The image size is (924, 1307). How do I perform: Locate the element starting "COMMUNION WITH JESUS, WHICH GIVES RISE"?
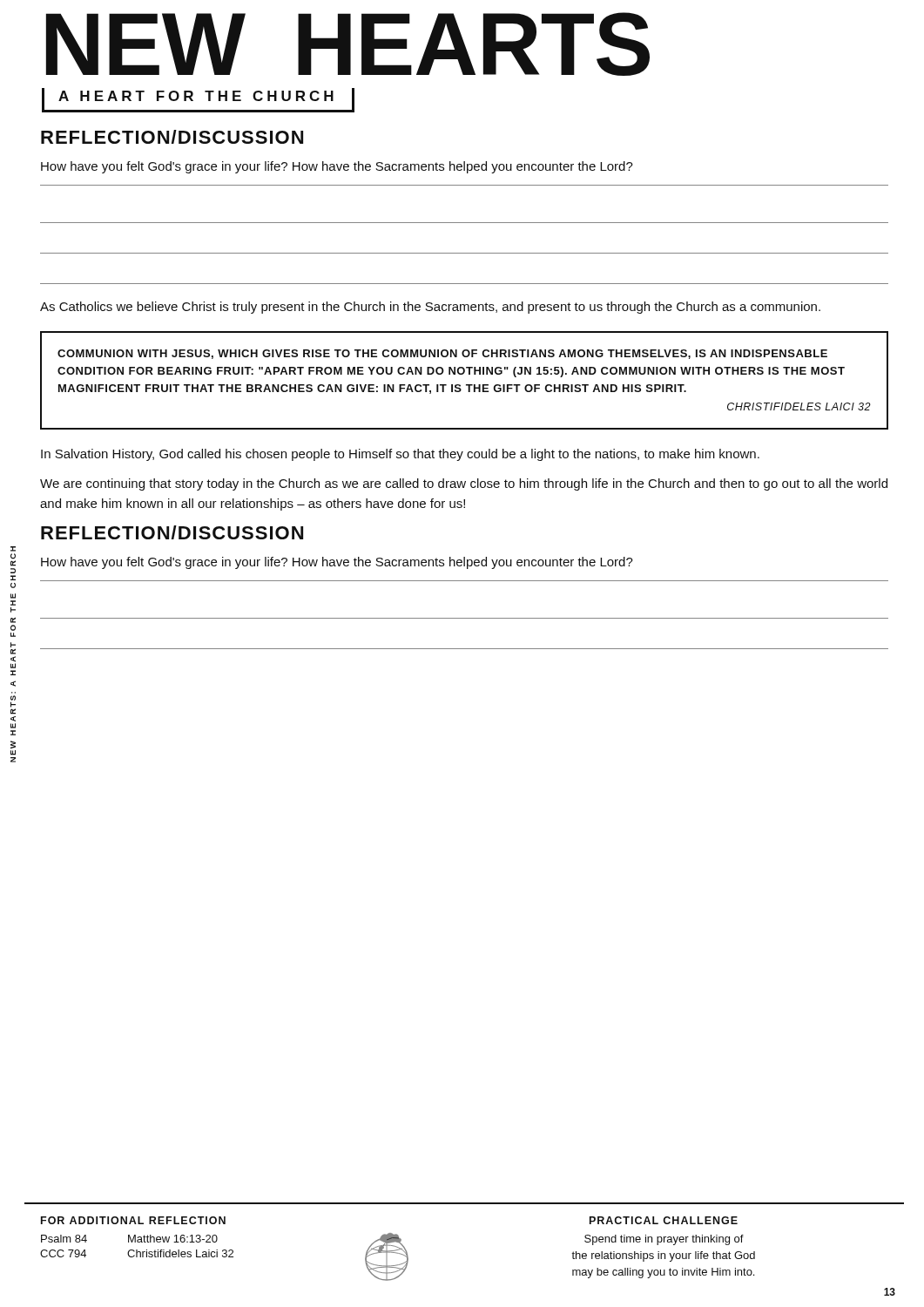click(464, 381)
